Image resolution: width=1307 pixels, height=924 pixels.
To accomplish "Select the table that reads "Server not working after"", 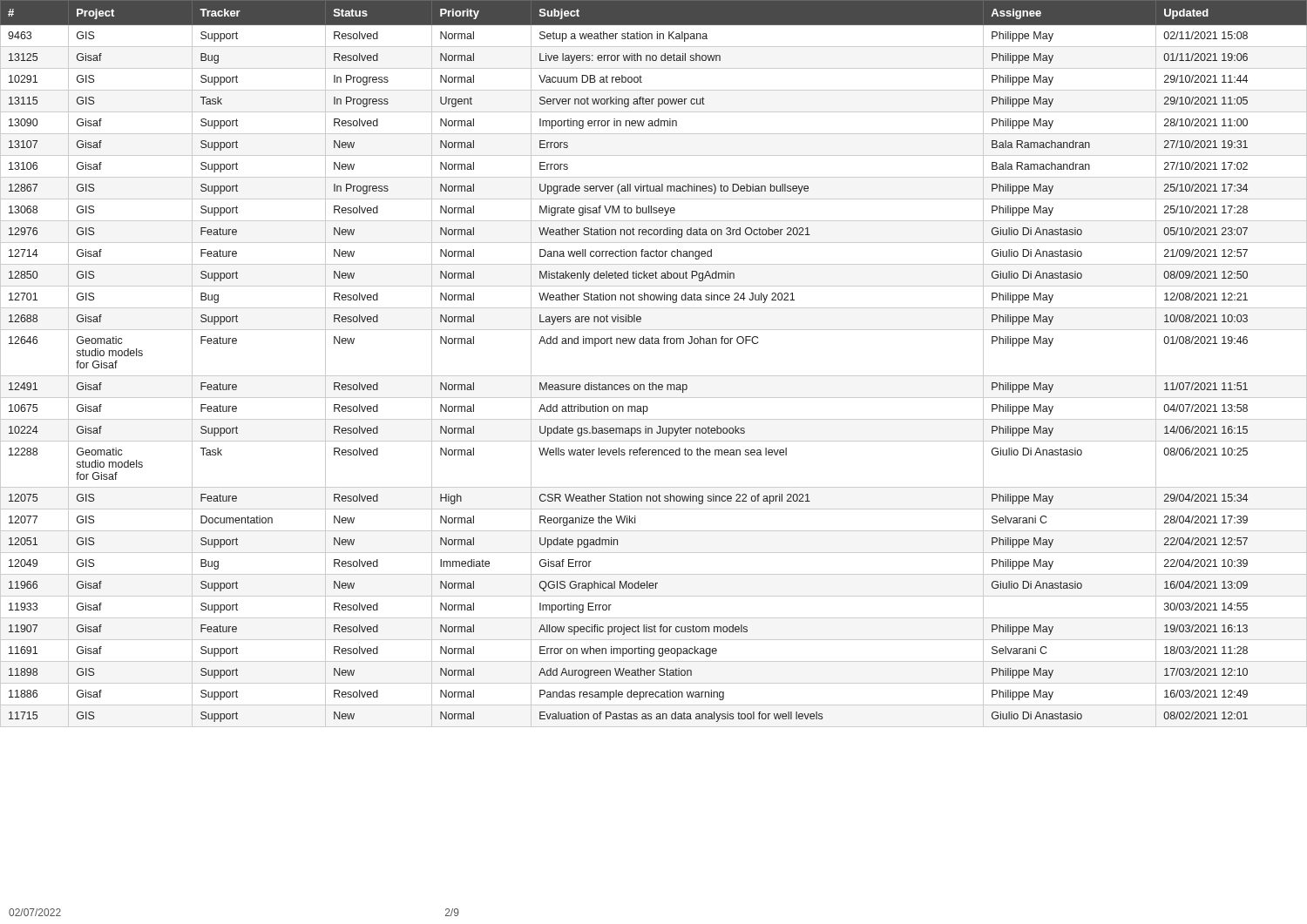I will 654,364.
